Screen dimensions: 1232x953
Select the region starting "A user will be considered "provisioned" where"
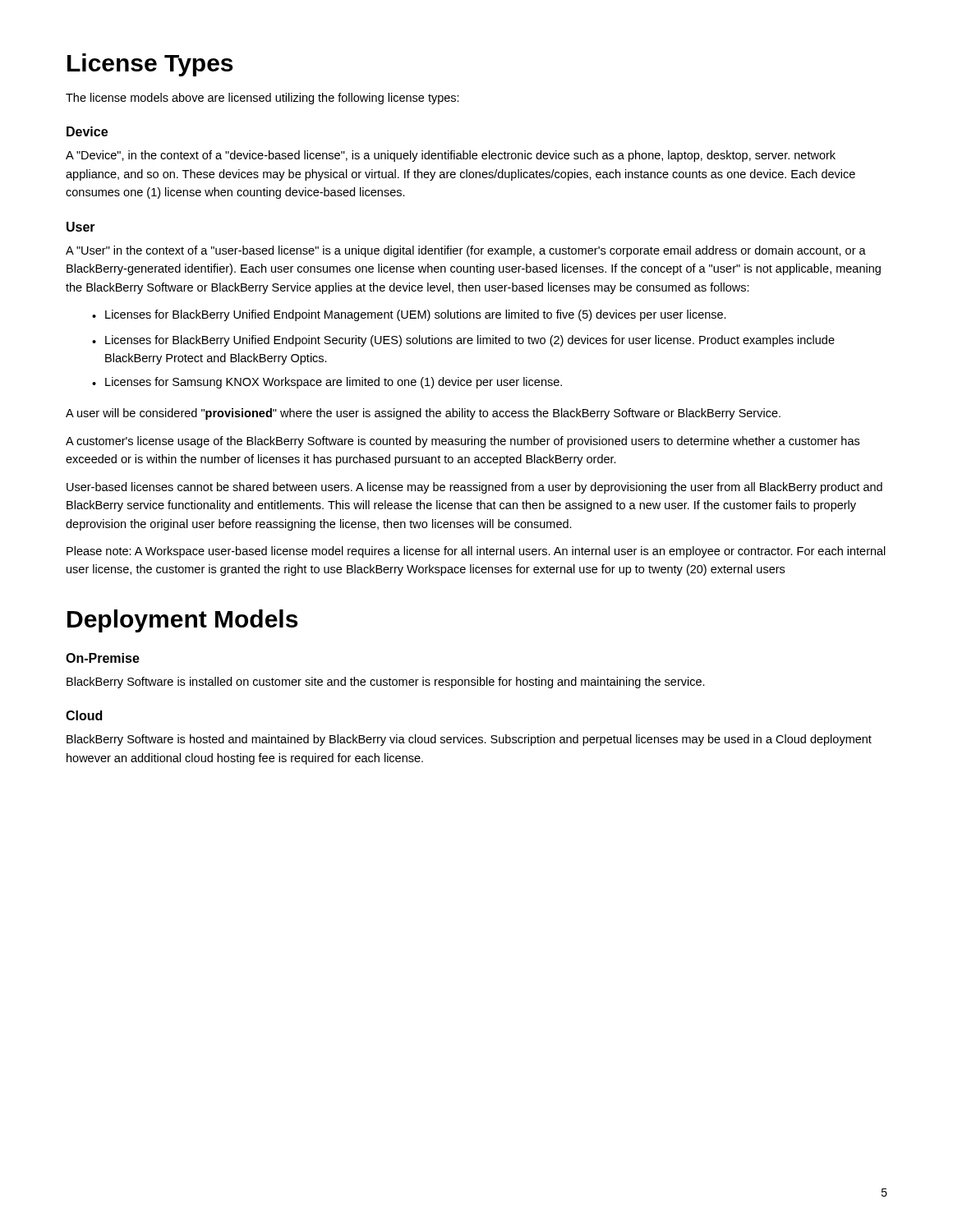(424, 413)
